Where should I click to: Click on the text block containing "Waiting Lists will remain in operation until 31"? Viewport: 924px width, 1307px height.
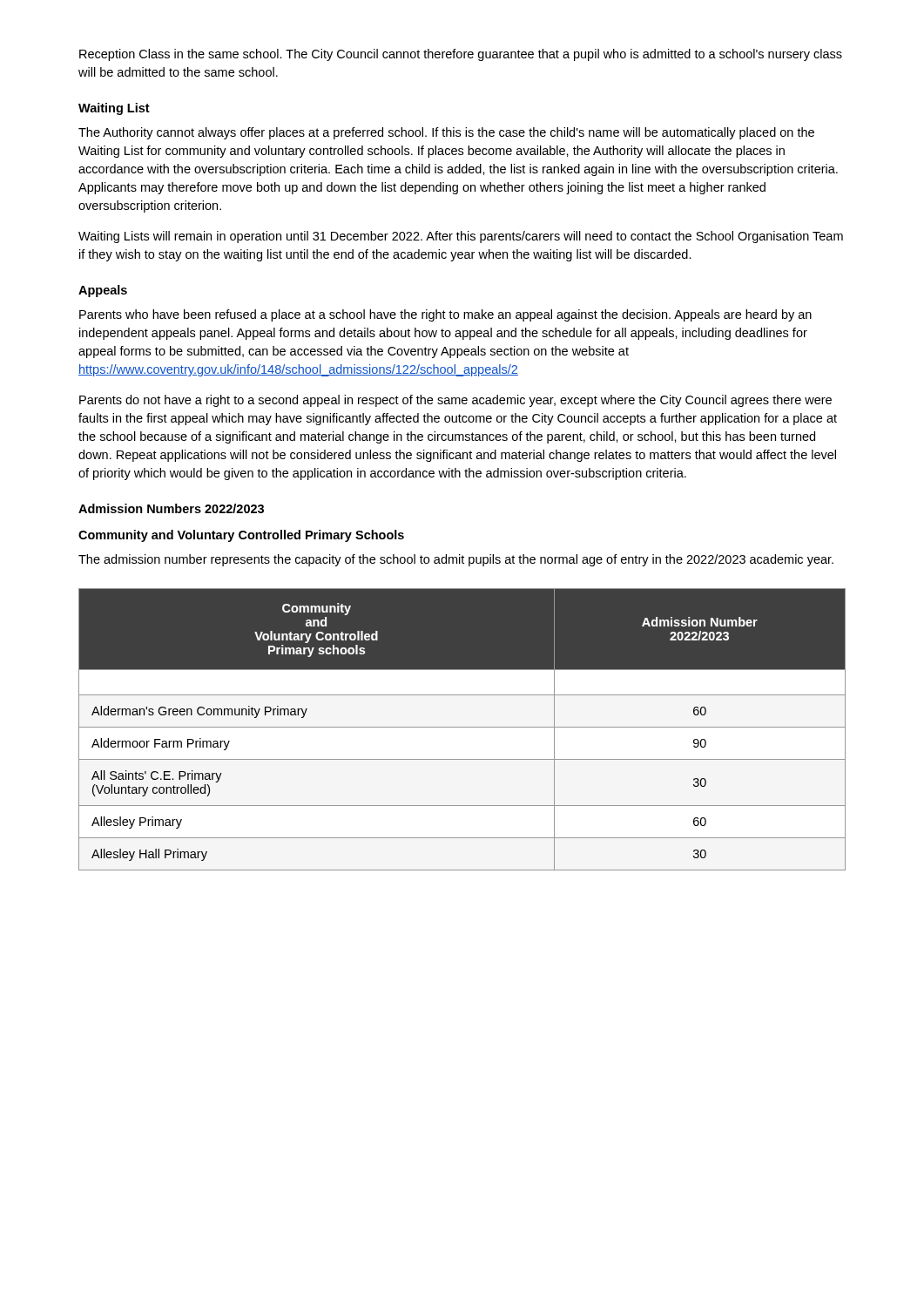[x=462, y=246]
